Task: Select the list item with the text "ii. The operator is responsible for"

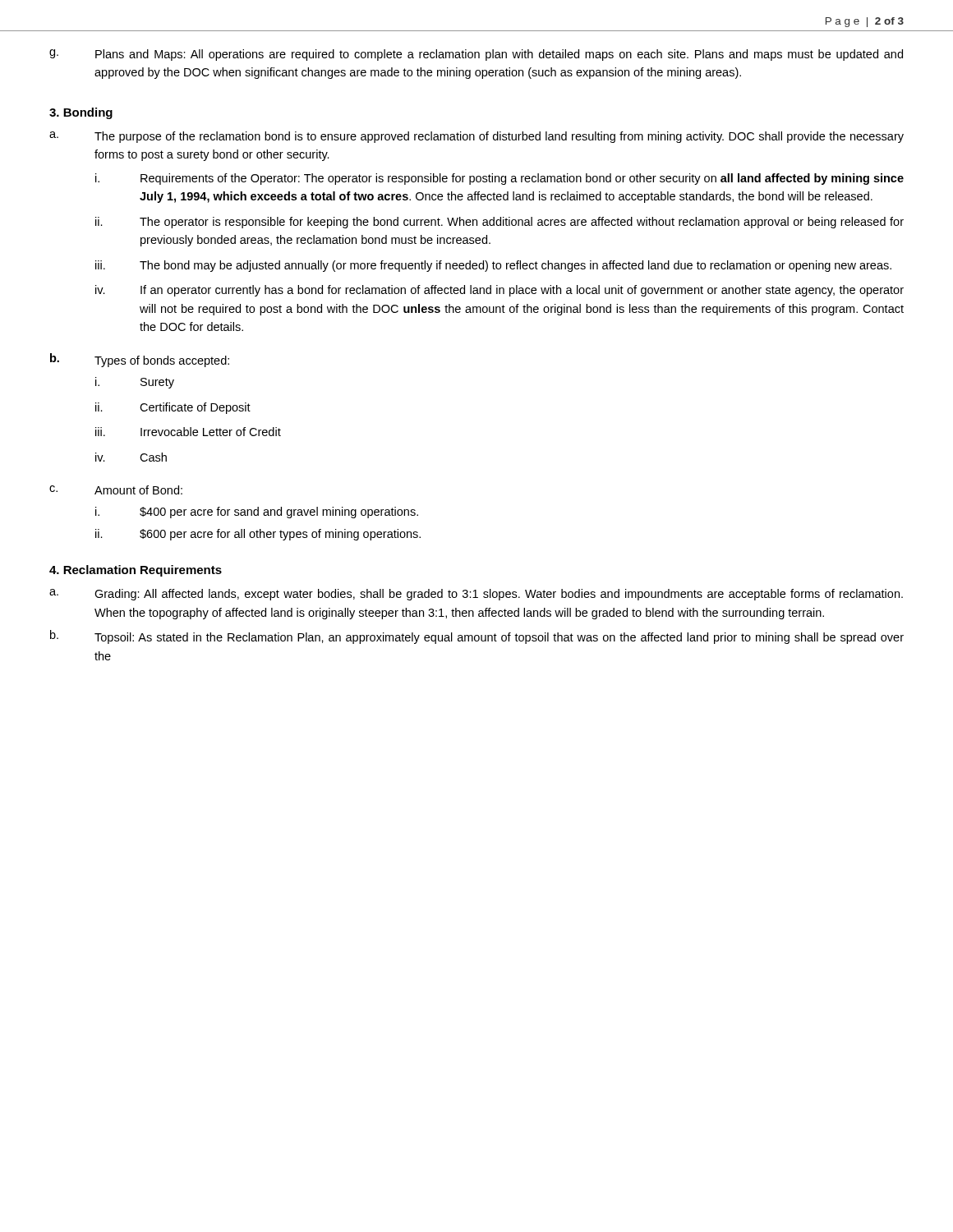Action: tap(499, 231)
